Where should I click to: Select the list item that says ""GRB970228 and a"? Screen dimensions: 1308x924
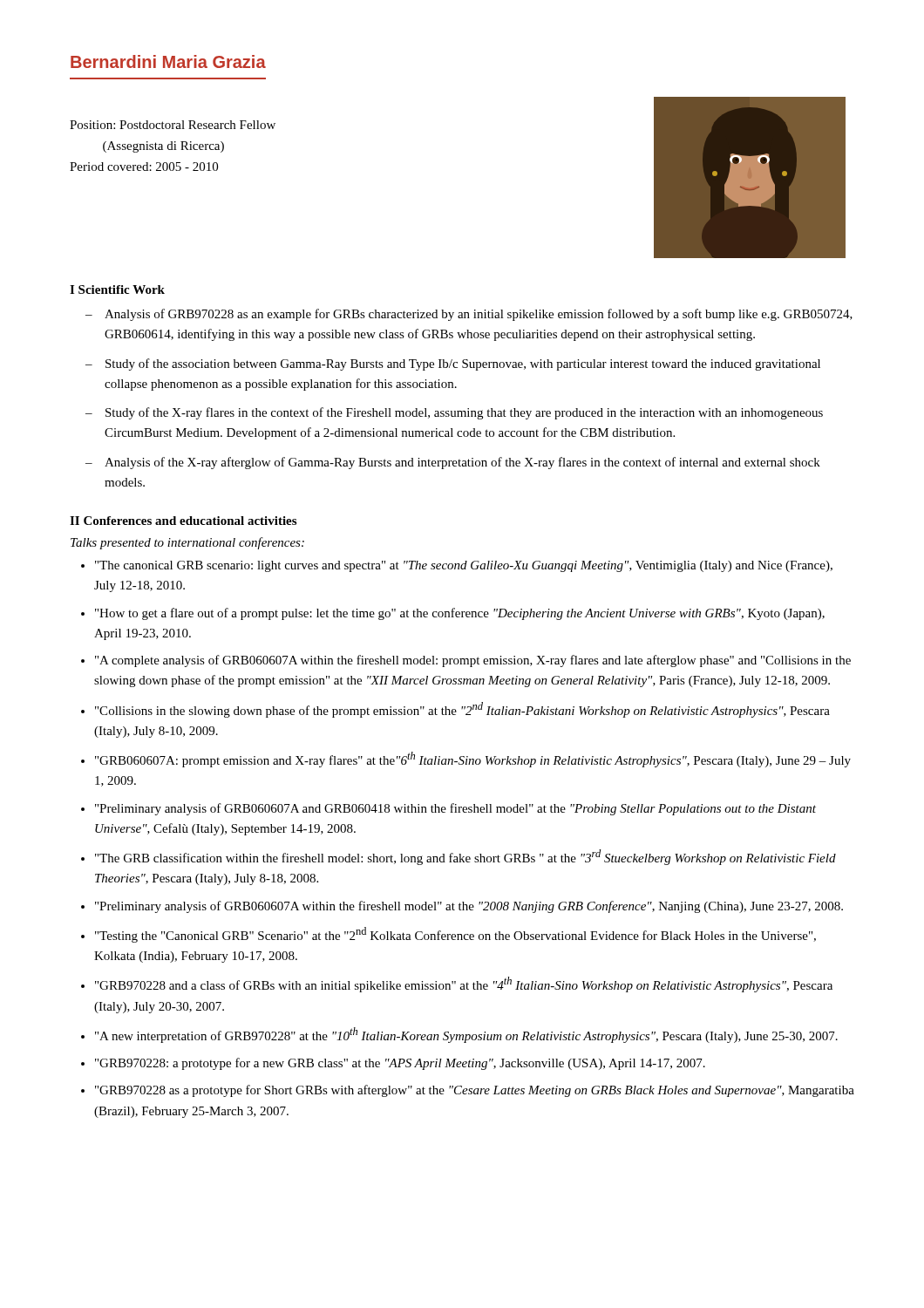coord(463,994)
